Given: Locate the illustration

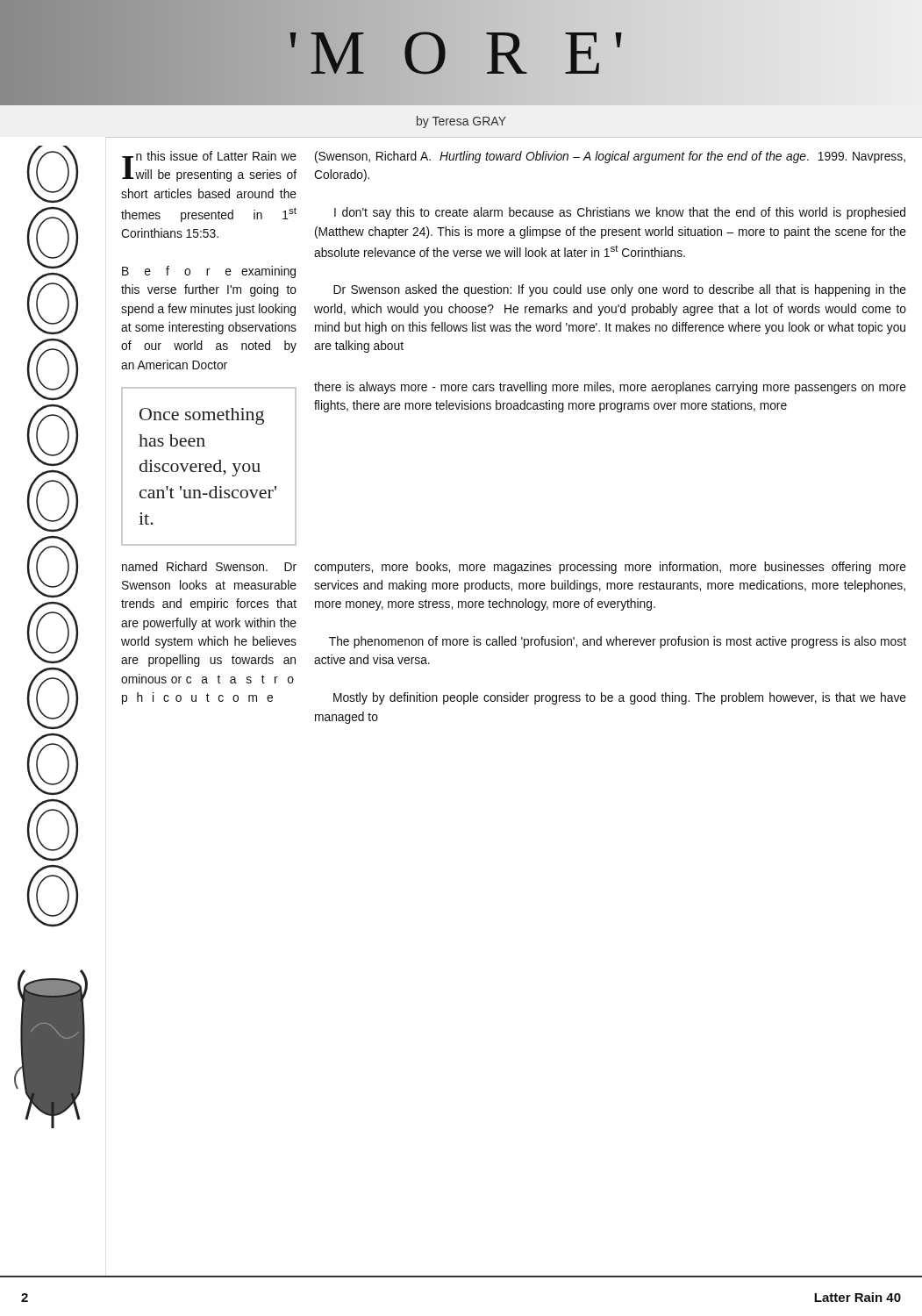Looking at the screenshot, I should pyautogui.click(x=53, y=707).
